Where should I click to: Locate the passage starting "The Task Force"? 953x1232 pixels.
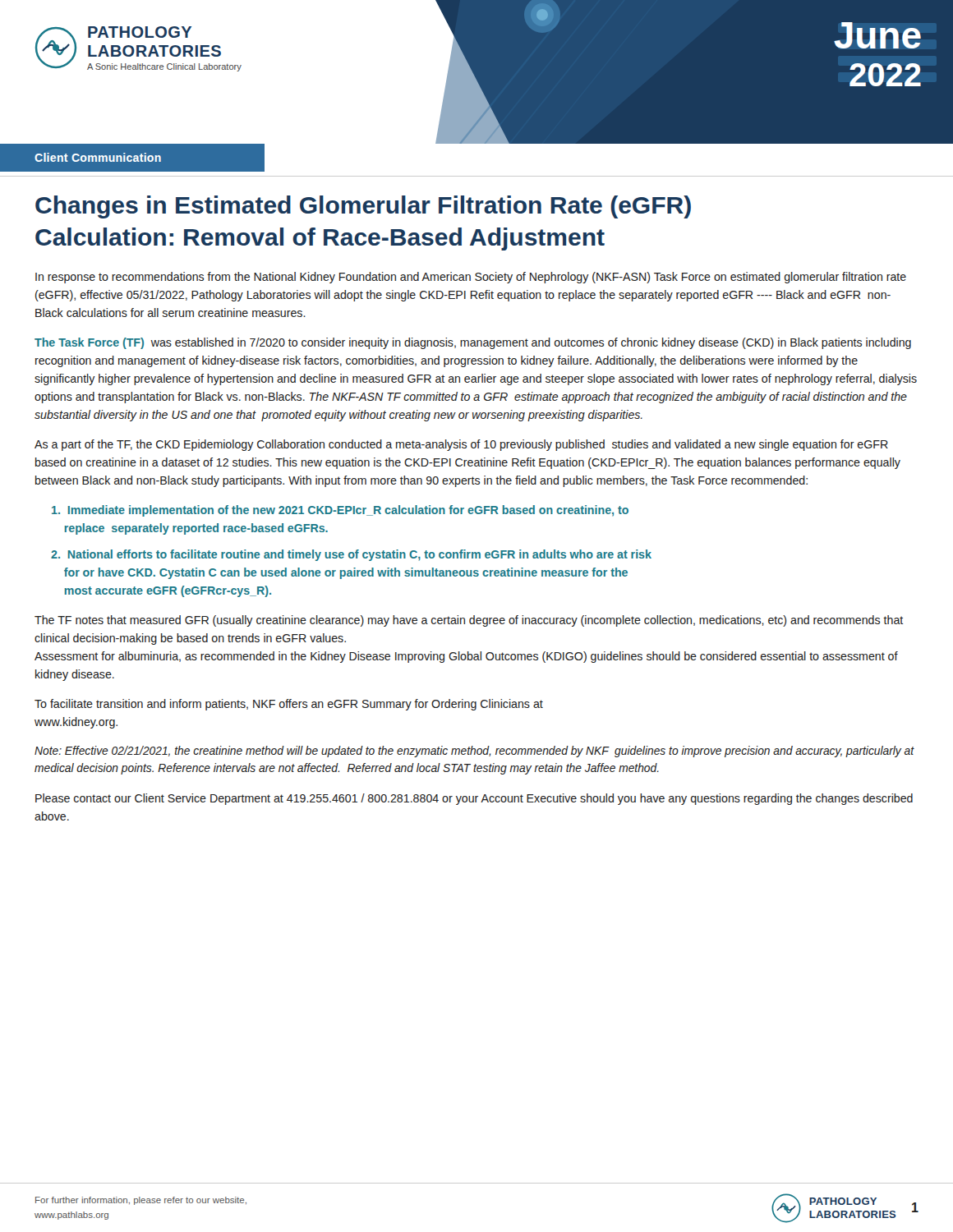coord(476,379)
